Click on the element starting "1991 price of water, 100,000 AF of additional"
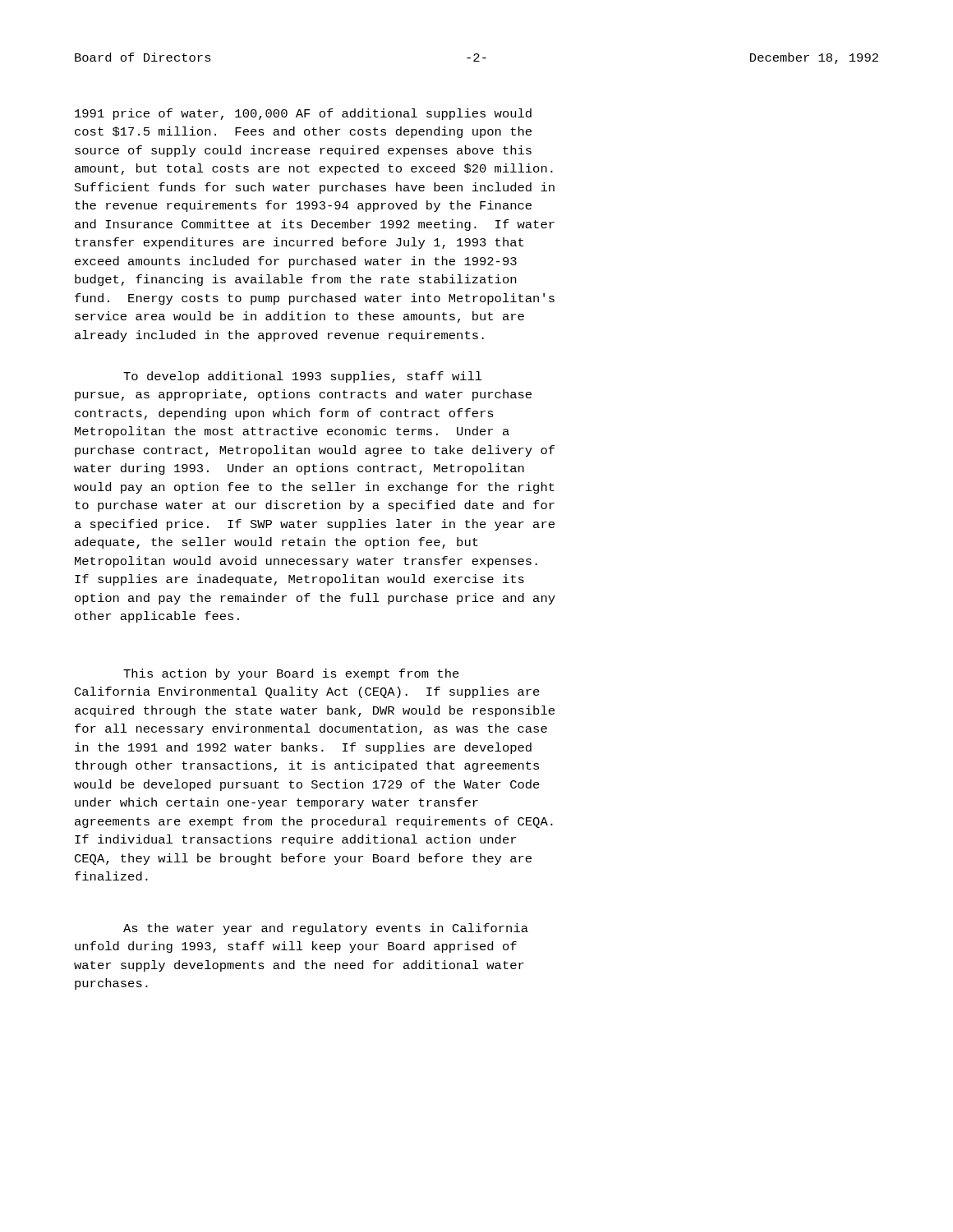953x1232 pixels. tap(315, 225)
